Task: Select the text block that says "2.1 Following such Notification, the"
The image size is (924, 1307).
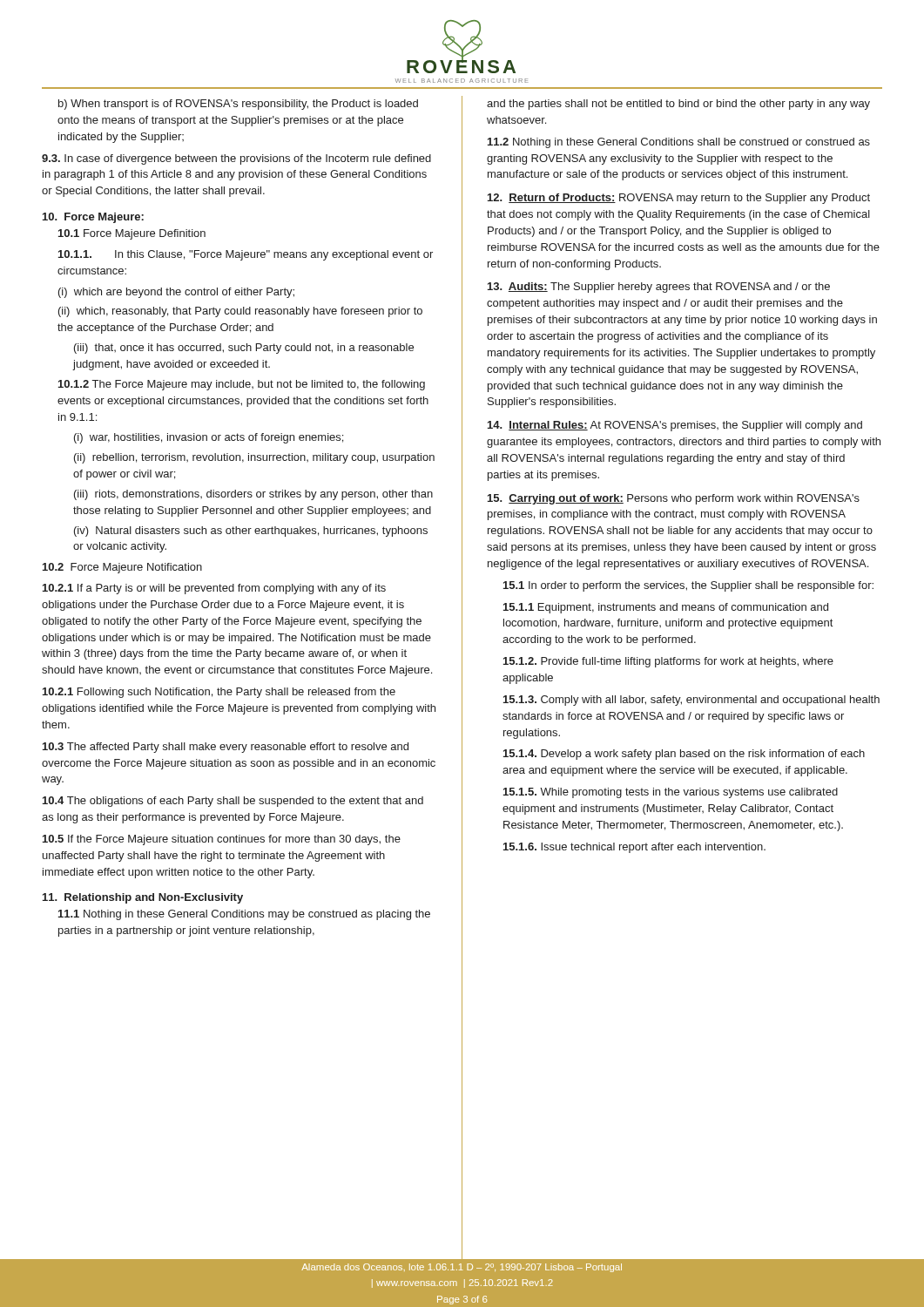Action: coord(239,708)
